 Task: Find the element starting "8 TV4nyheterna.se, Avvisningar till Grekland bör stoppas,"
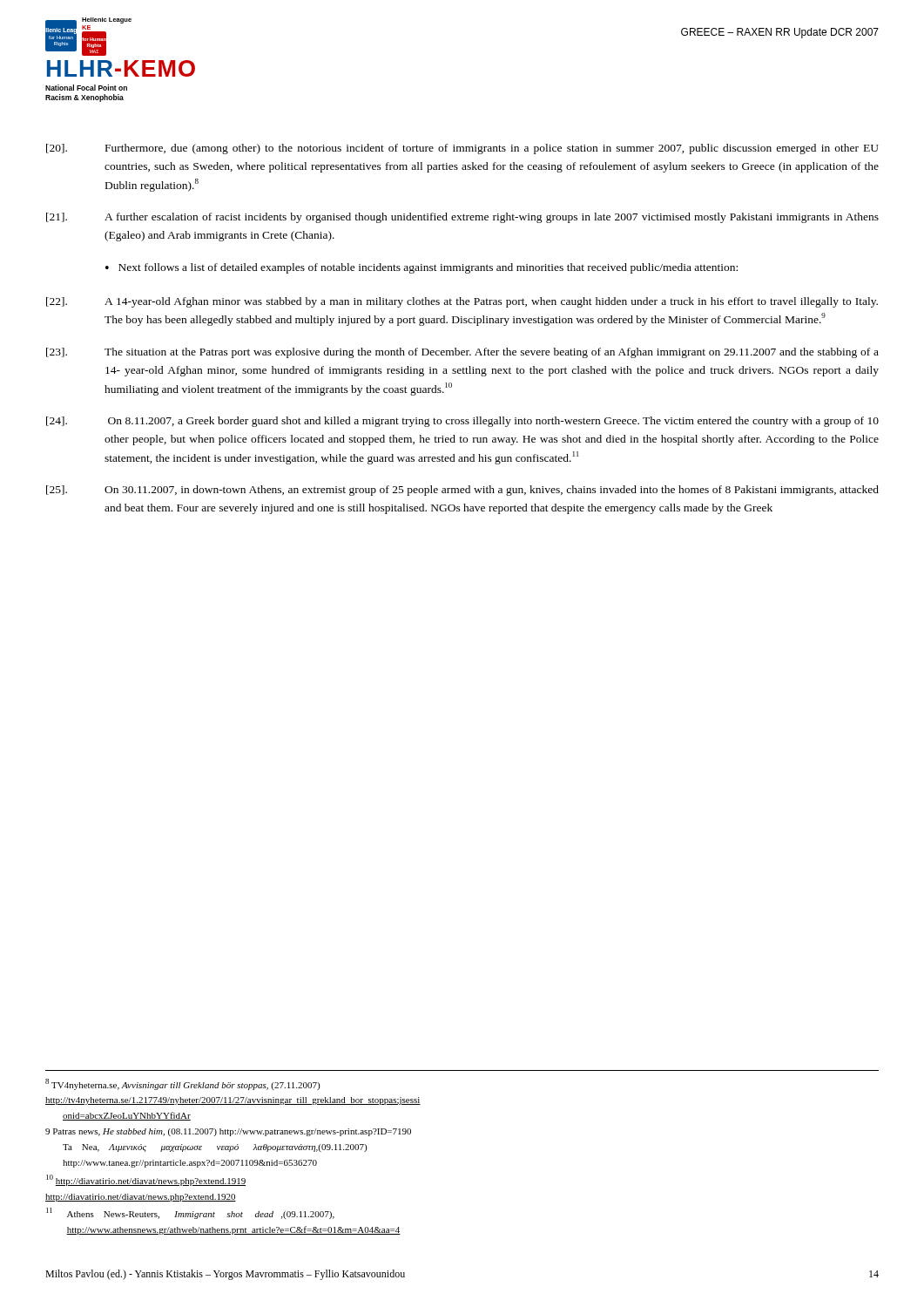183,1083
